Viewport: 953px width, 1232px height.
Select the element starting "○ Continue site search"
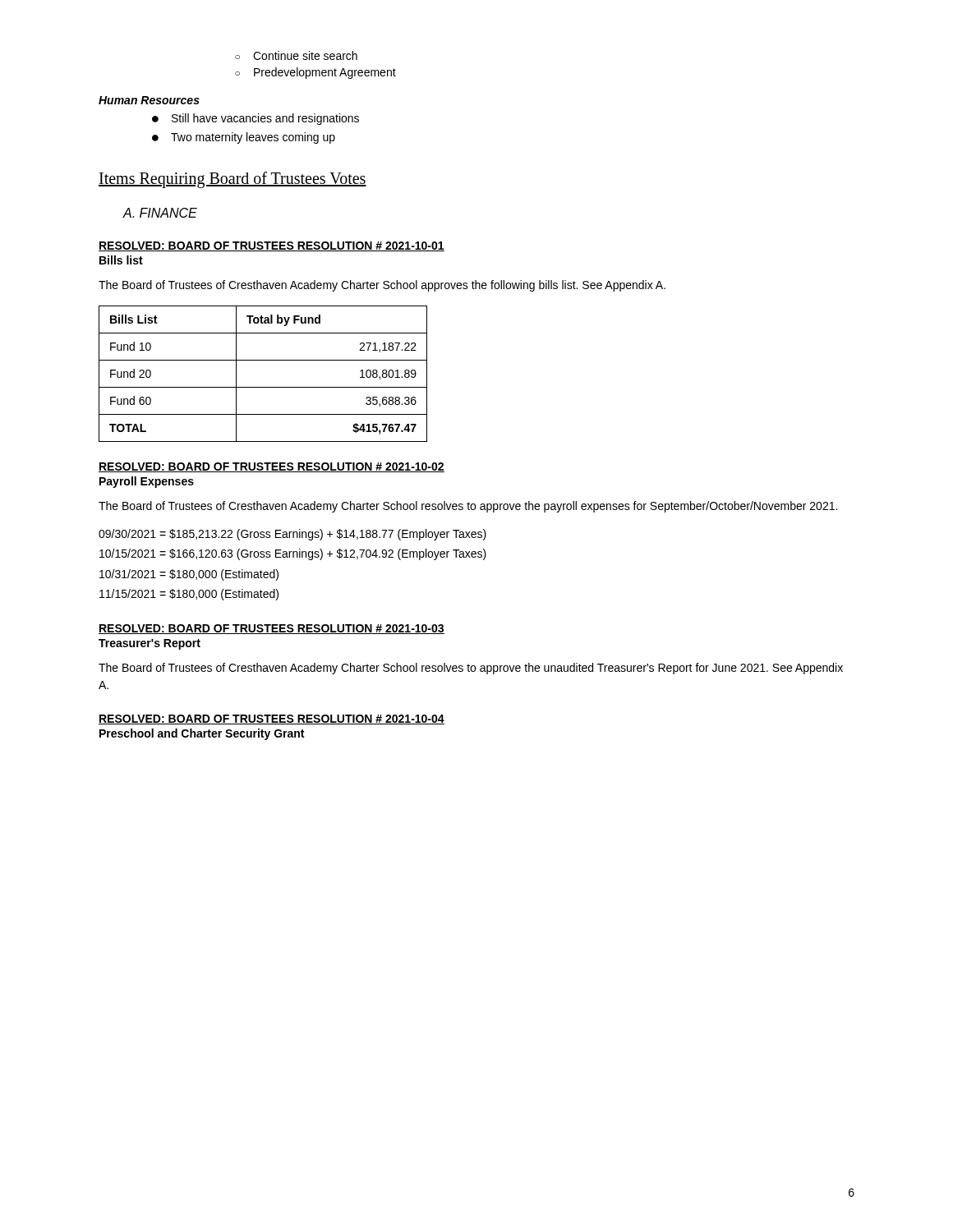click(x=294, y=56)
